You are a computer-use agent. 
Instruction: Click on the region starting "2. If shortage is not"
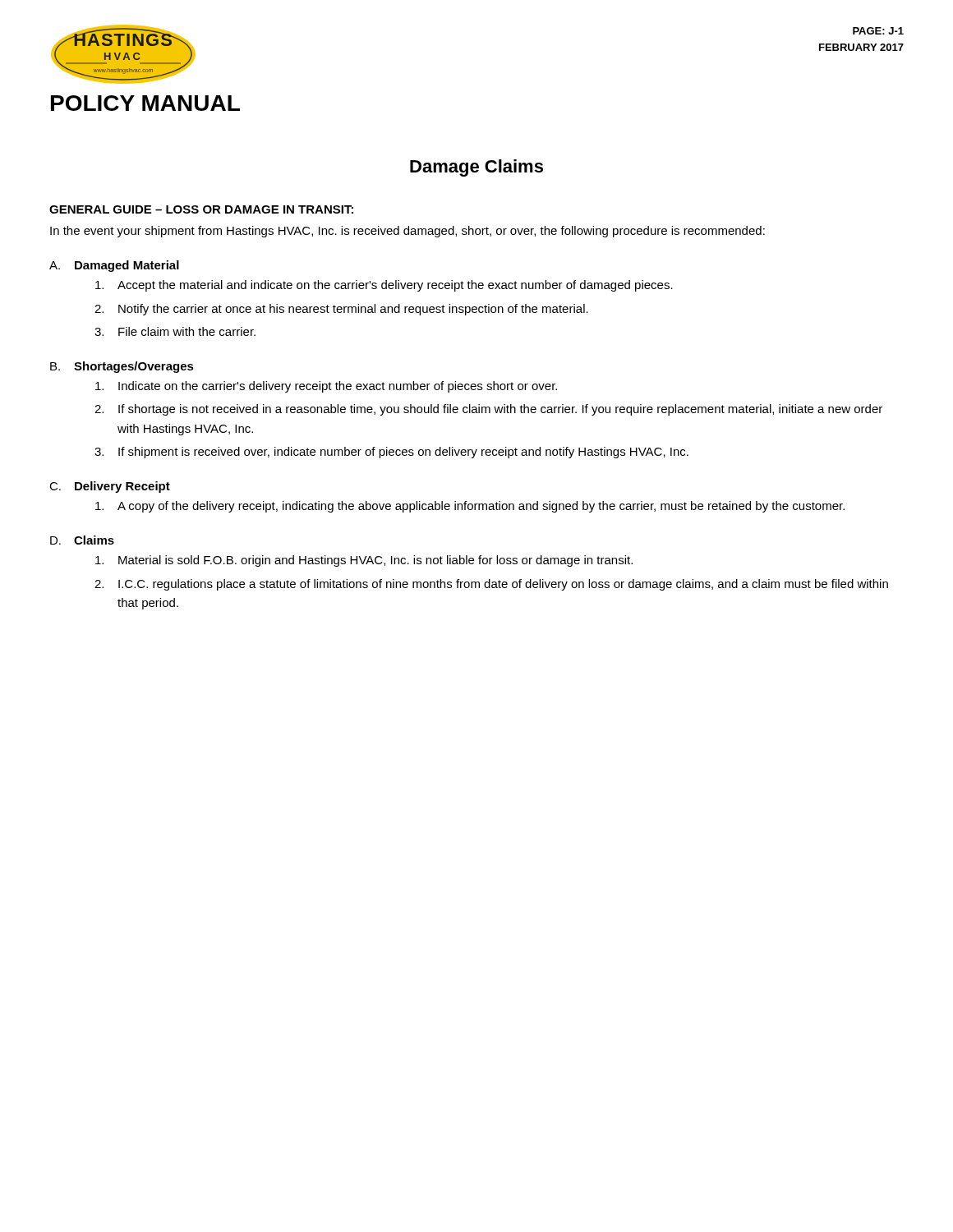[499, 419]
